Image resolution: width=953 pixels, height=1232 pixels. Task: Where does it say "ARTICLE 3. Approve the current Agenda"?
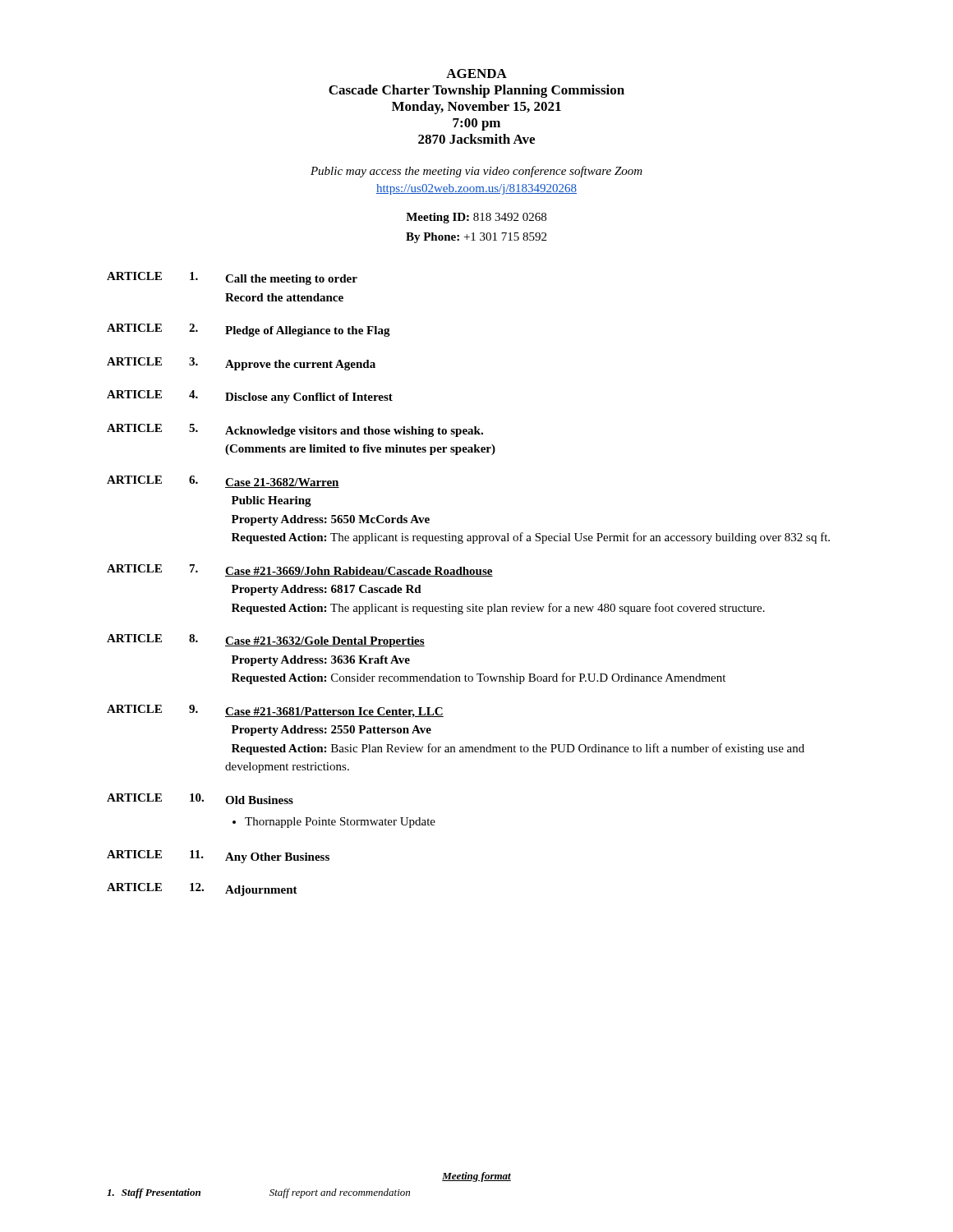click(x=241, y=364)
